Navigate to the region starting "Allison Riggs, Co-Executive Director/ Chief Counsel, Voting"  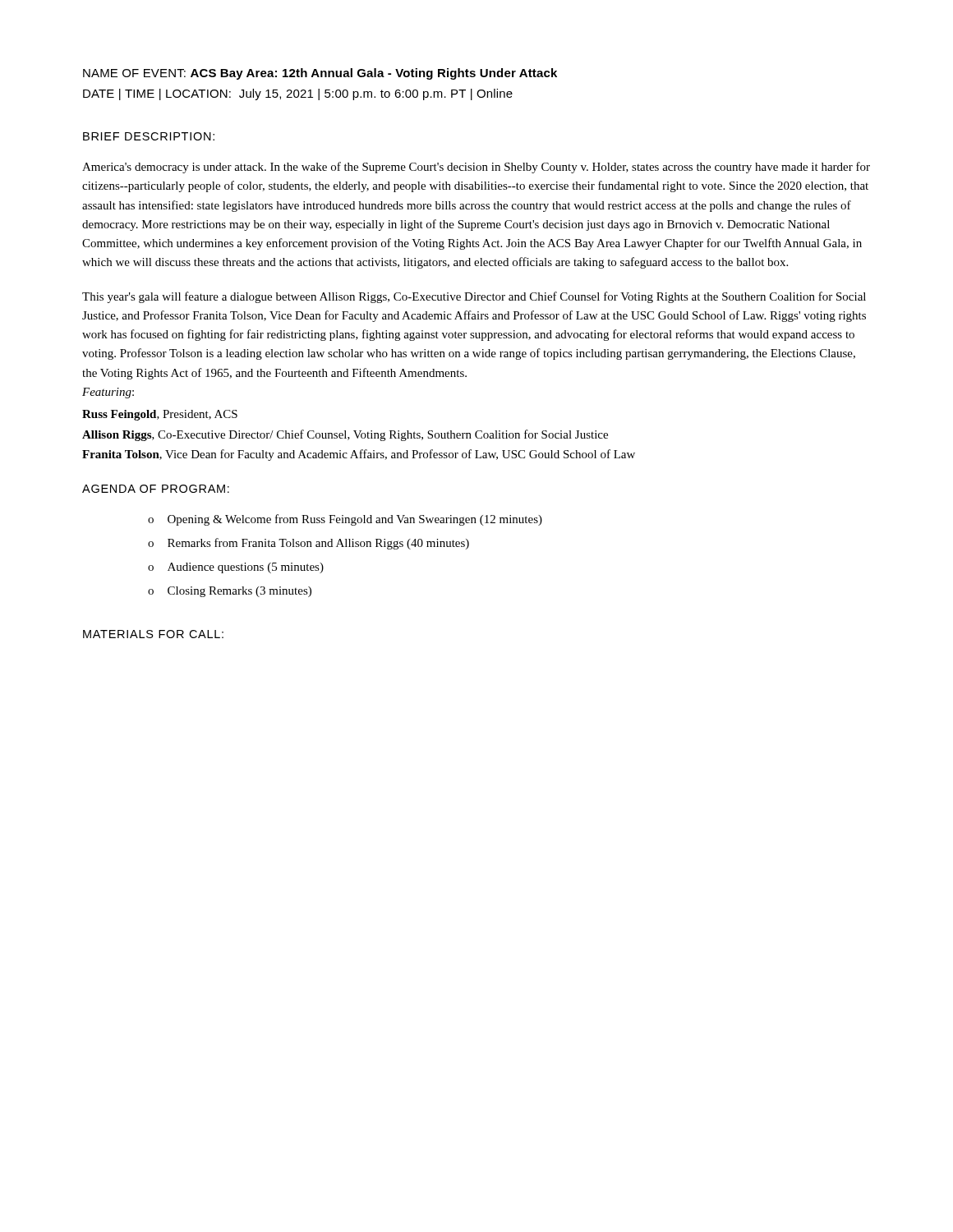click(x=345, y=434)
